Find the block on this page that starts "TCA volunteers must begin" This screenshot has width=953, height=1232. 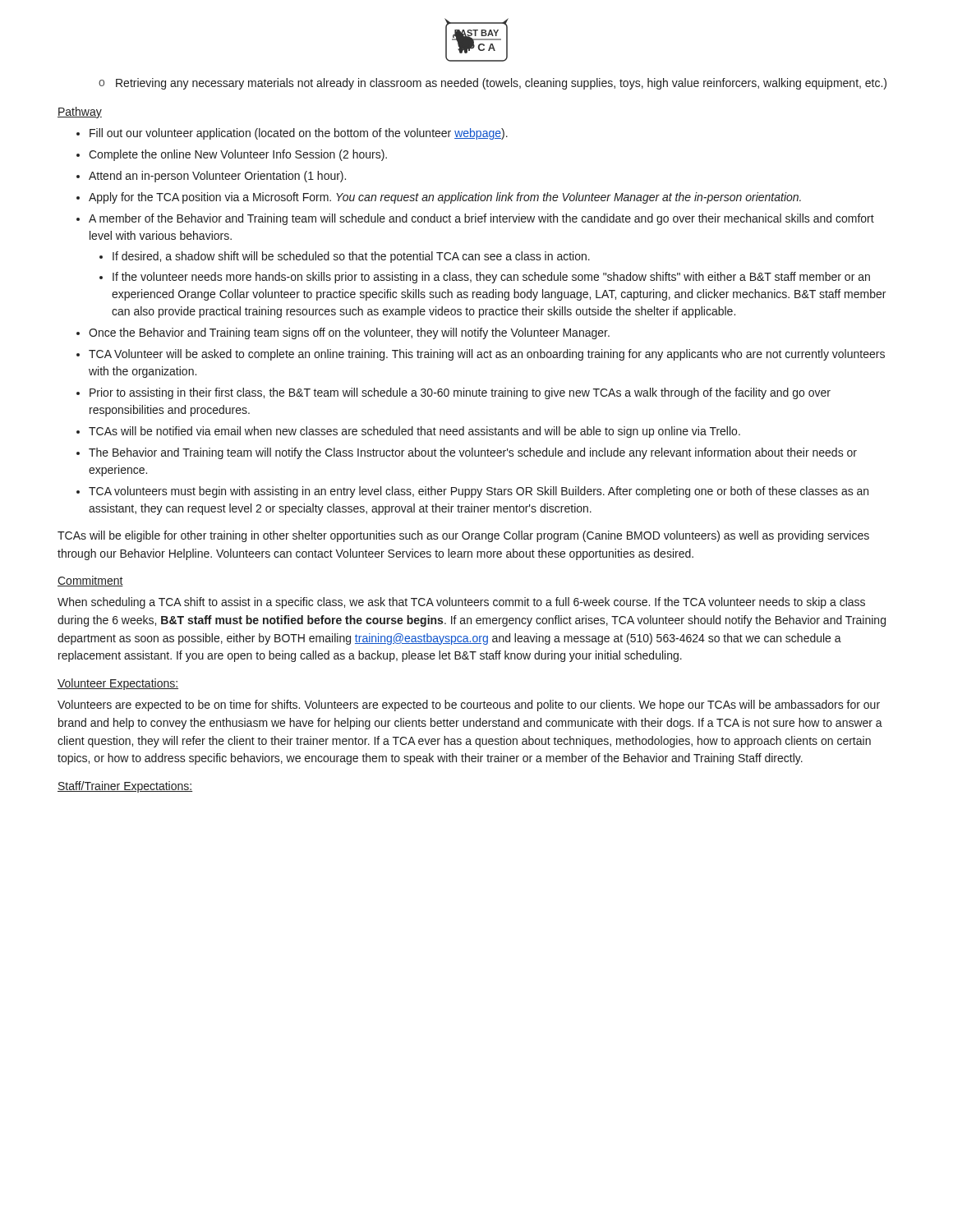tap(479, 500)
